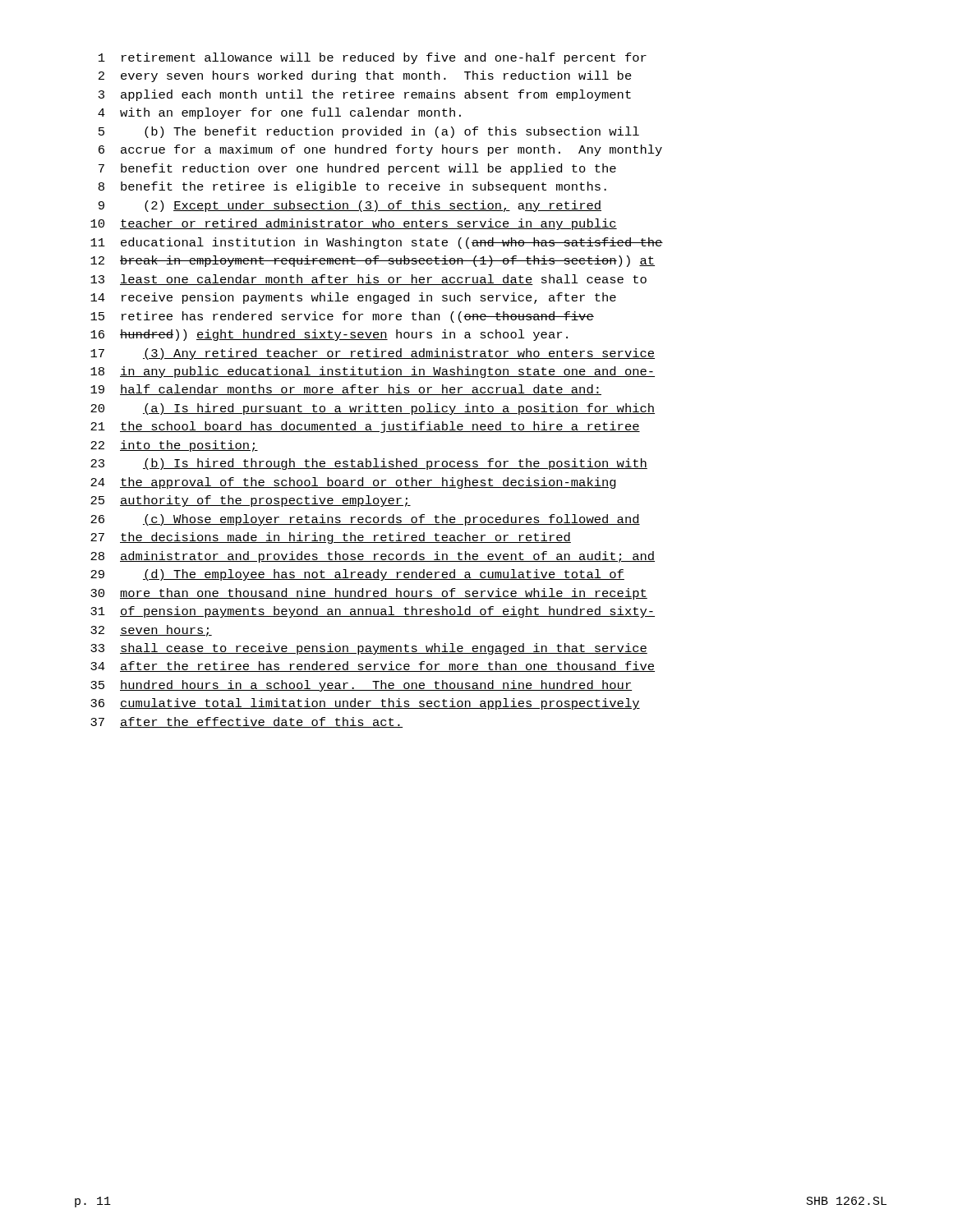Find the text block containing "5 (b) The benefit reduction provided in"

coord(481,160)
